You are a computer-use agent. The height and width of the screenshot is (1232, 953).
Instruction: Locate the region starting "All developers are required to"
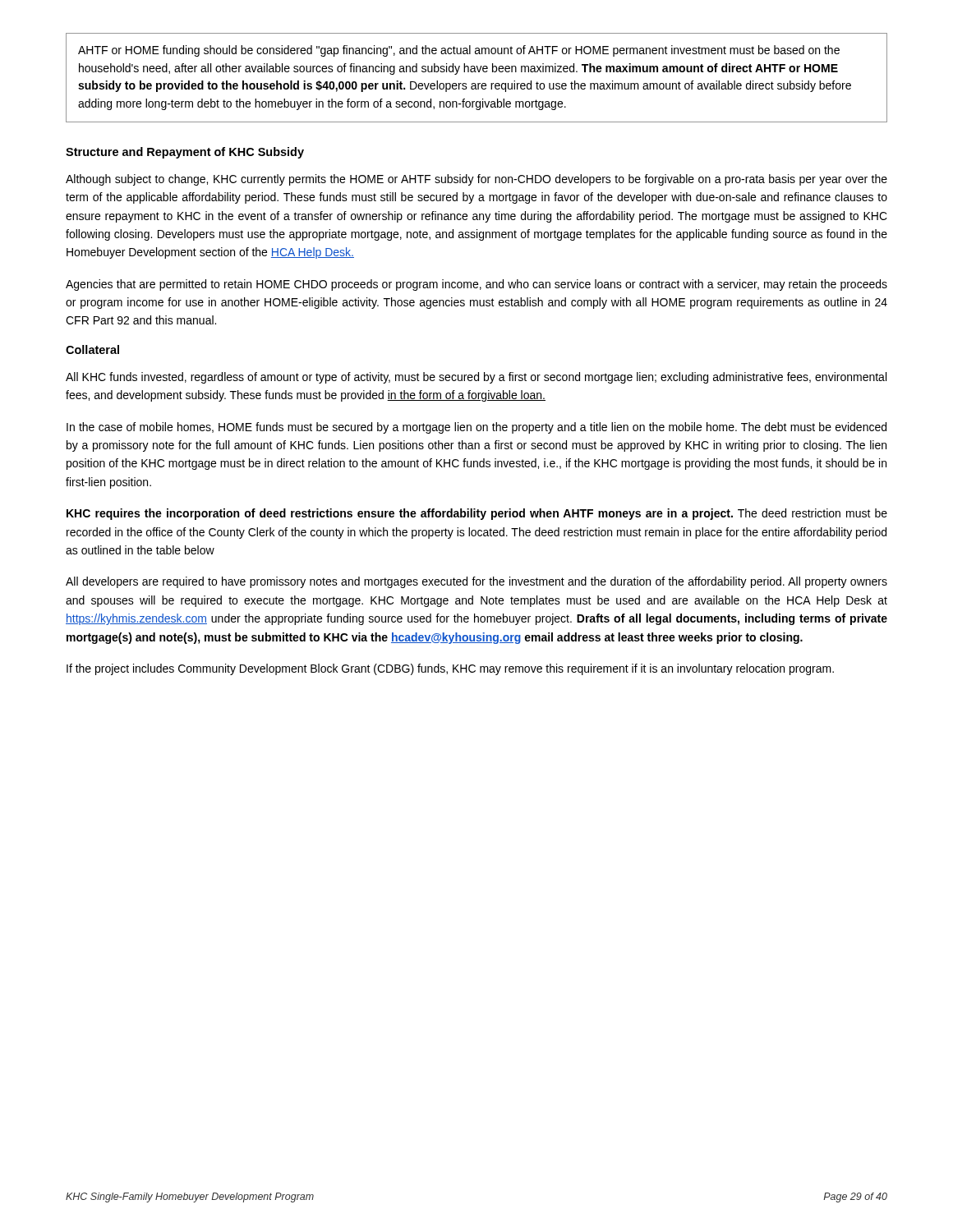(476, 609)
